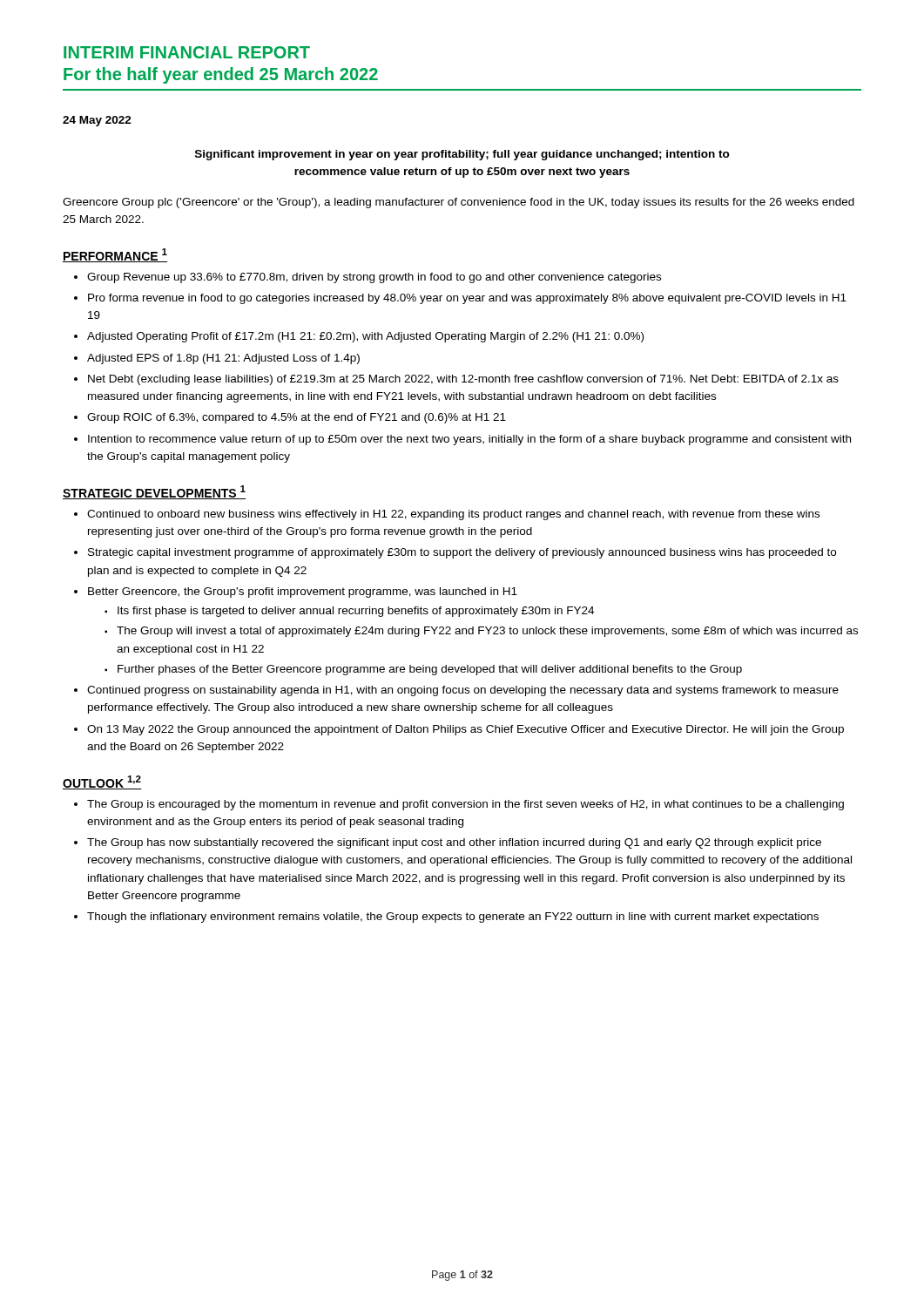Locate the region starting "Continued to onboard new business wins effectively in"
Screen dimensions: 1307x924
[x=462, y=523]
